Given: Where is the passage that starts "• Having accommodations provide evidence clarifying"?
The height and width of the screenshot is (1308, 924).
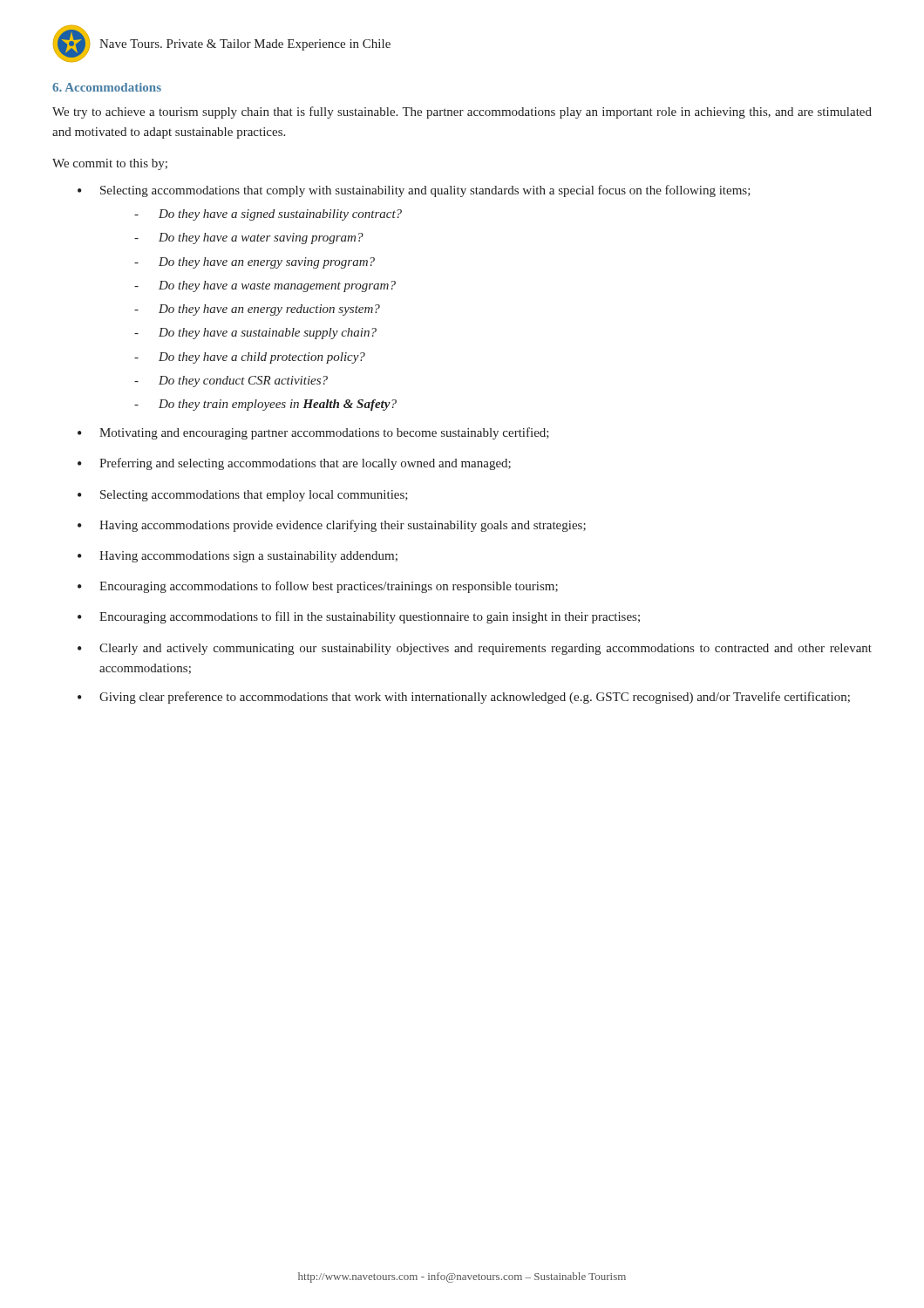Looking at the screenshot, I should coord(474,526).
